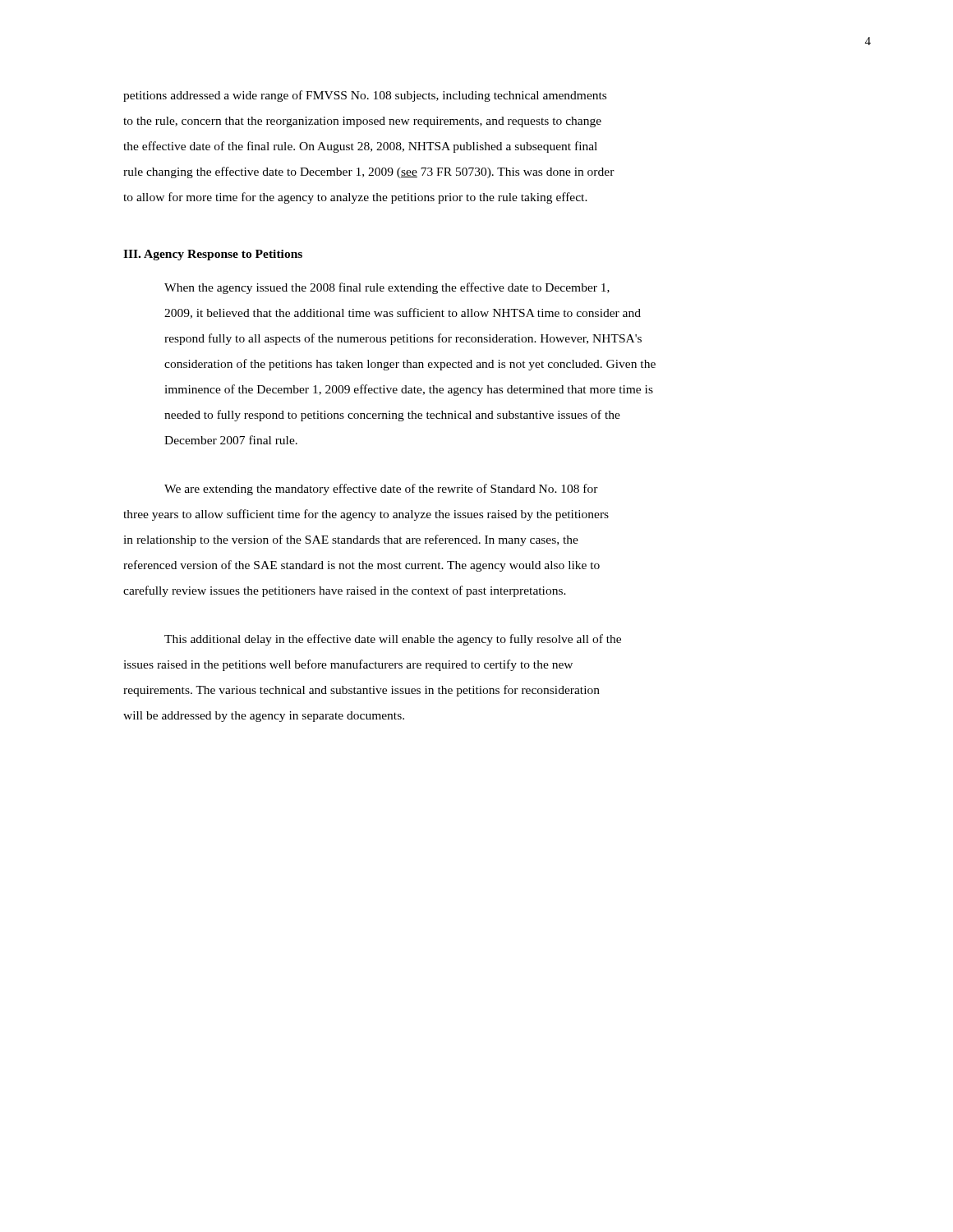Find the text block starting "III. Agency Response to Petitions"

[x=213, y=253]
